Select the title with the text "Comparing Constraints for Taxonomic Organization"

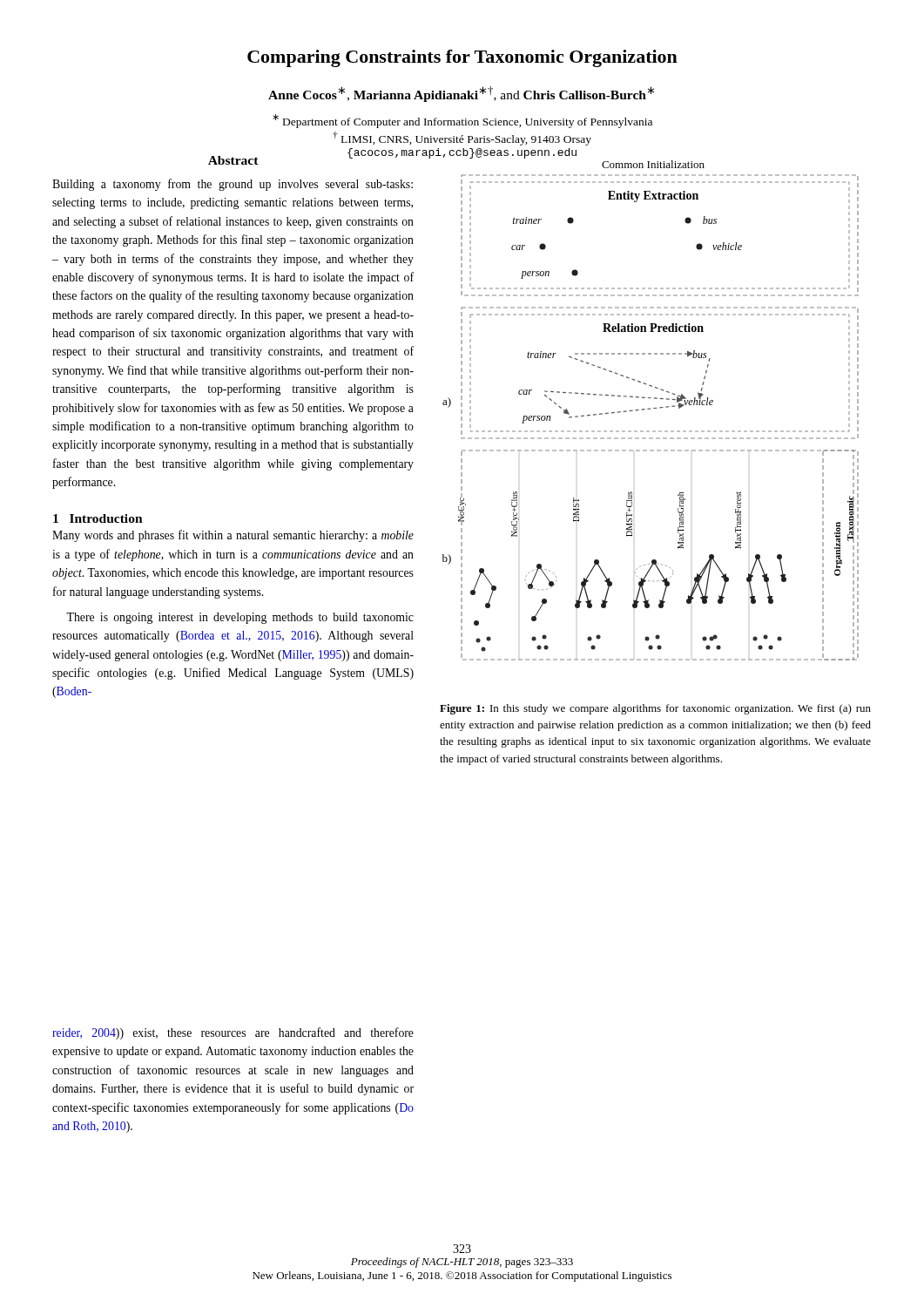point(462,56)
